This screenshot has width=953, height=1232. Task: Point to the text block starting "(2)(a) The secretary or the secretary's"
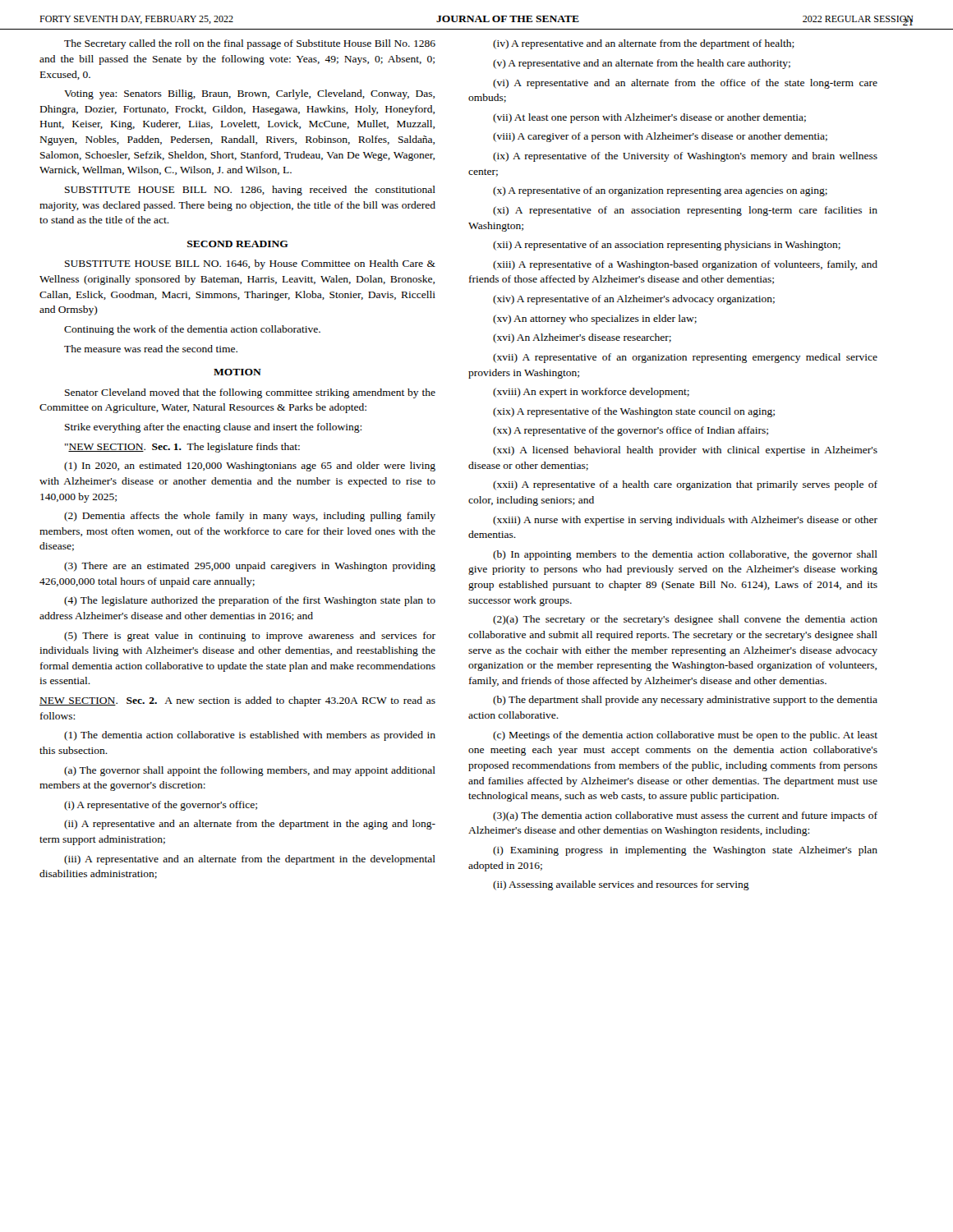(673, 650)
